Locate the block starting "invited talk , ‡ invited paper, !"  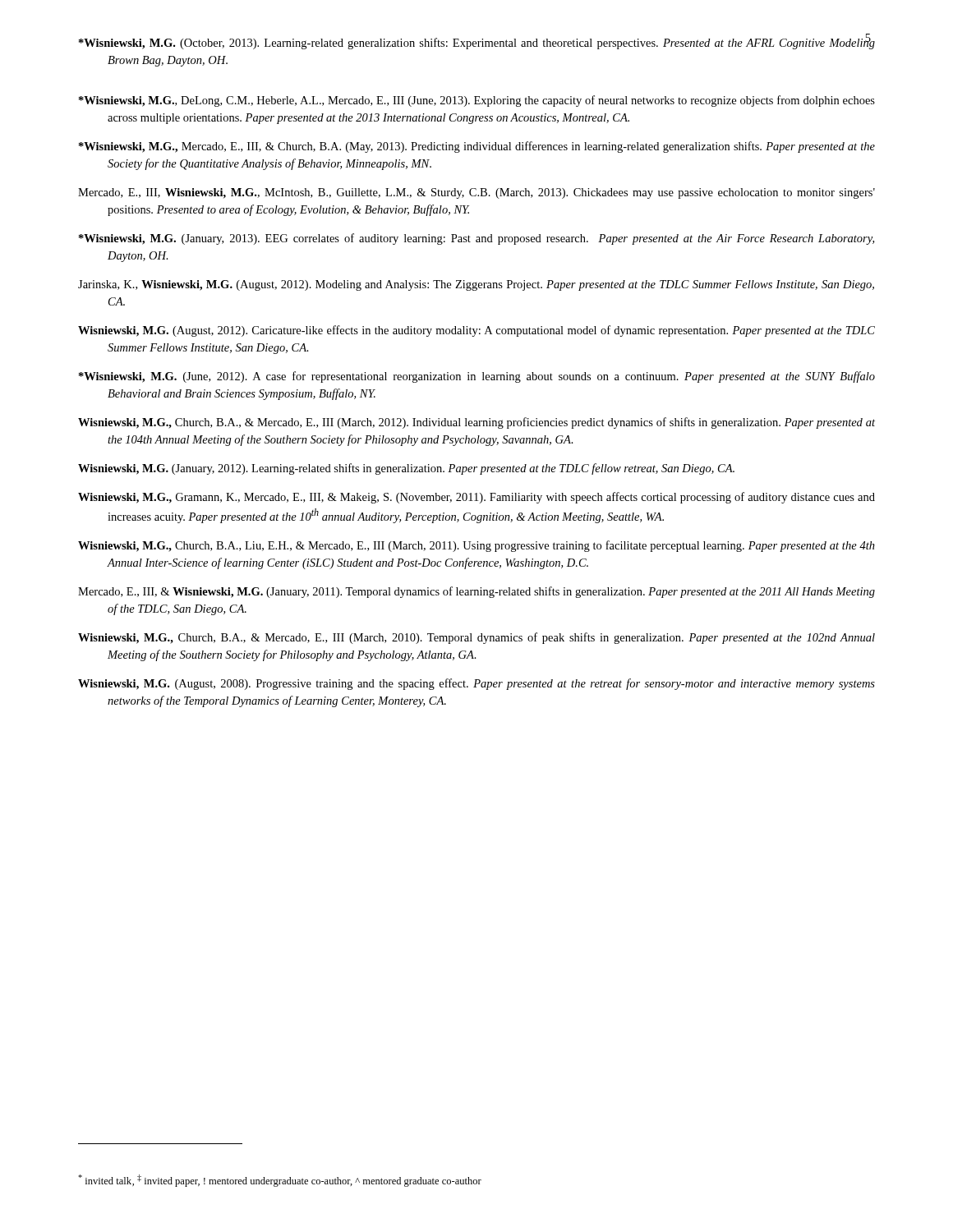[280, 1180]
